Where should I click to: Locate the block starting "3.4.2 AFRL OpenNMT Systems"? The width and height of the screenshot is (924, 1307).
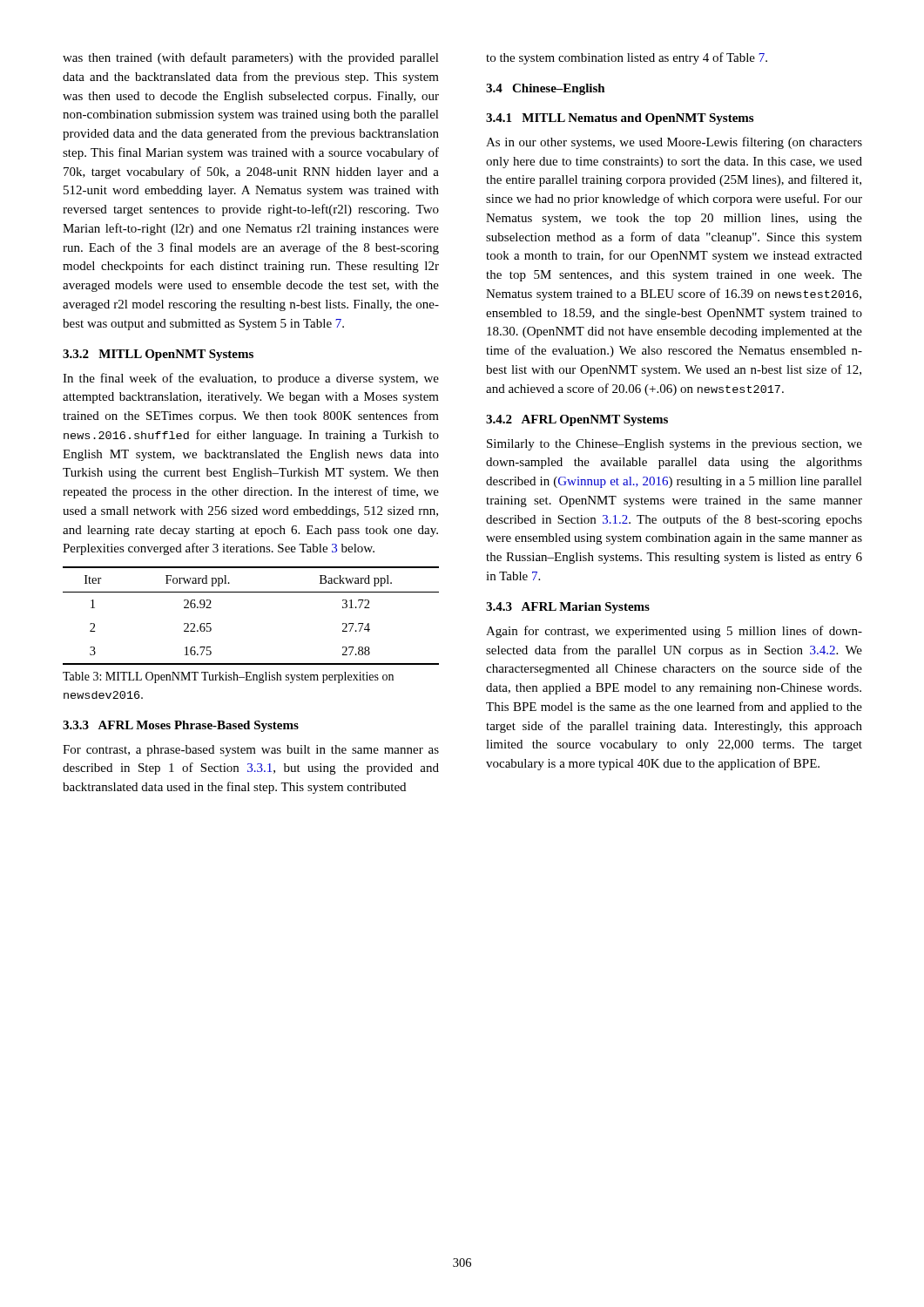pyautogui.click(x=674, y=420)
